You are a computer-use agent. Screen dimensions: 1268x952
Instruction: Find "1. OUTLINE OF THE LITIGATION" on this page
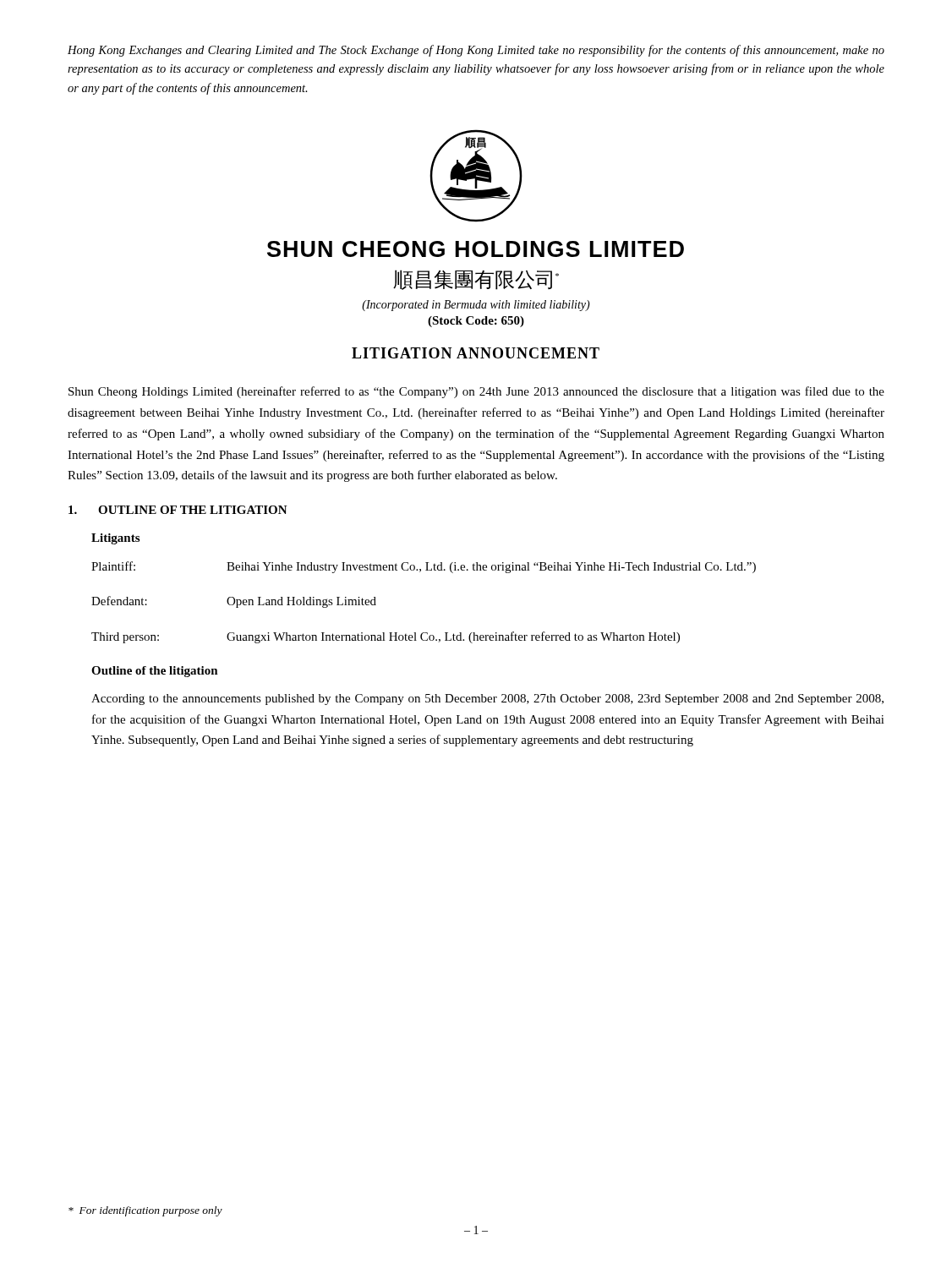click(177, 510)
